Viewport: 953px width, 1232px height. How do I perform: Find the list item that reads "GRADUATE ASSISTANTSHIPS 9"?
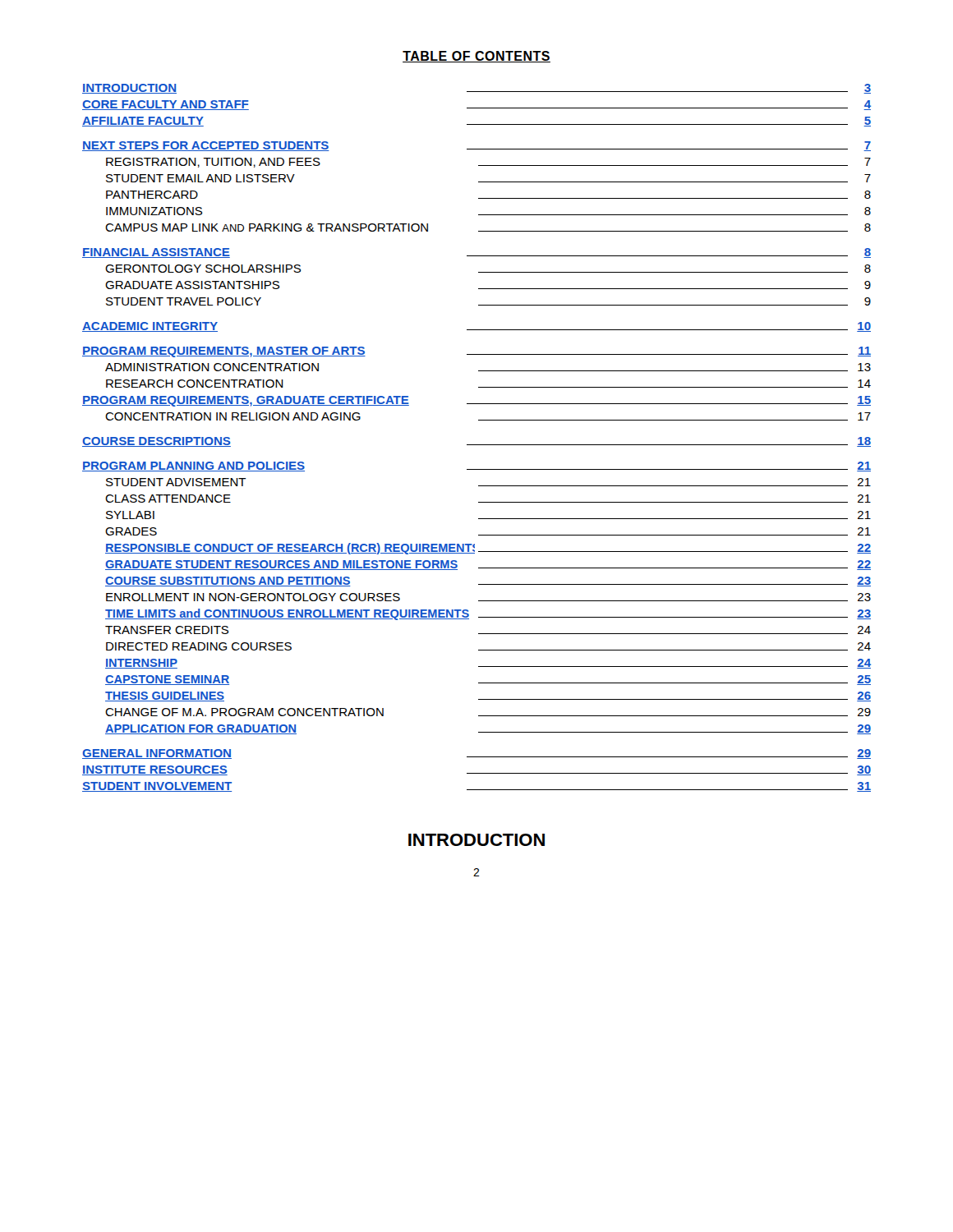pos(476,284)
